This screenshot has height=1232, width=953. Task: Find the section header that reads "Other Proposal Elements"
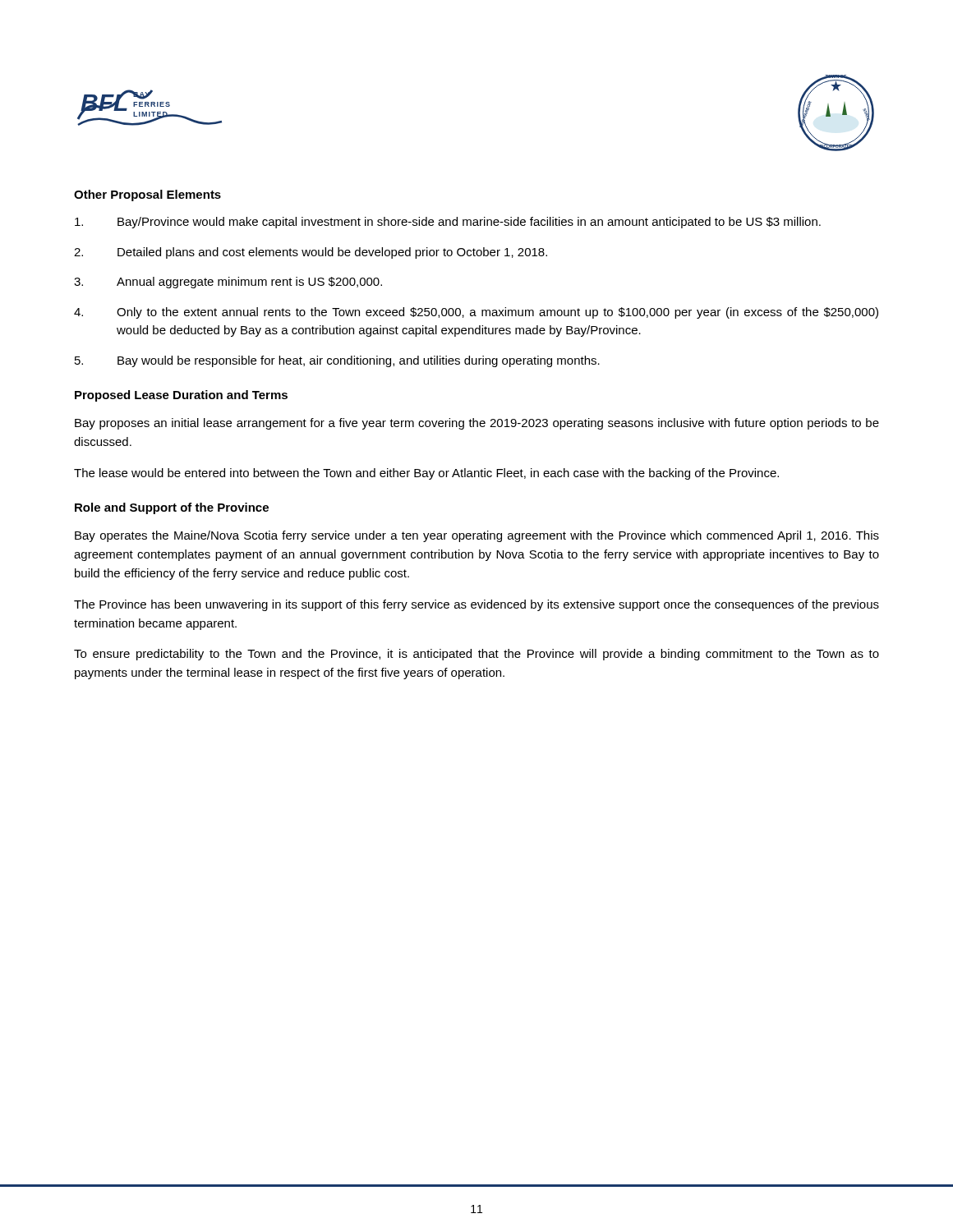point(148,194)
